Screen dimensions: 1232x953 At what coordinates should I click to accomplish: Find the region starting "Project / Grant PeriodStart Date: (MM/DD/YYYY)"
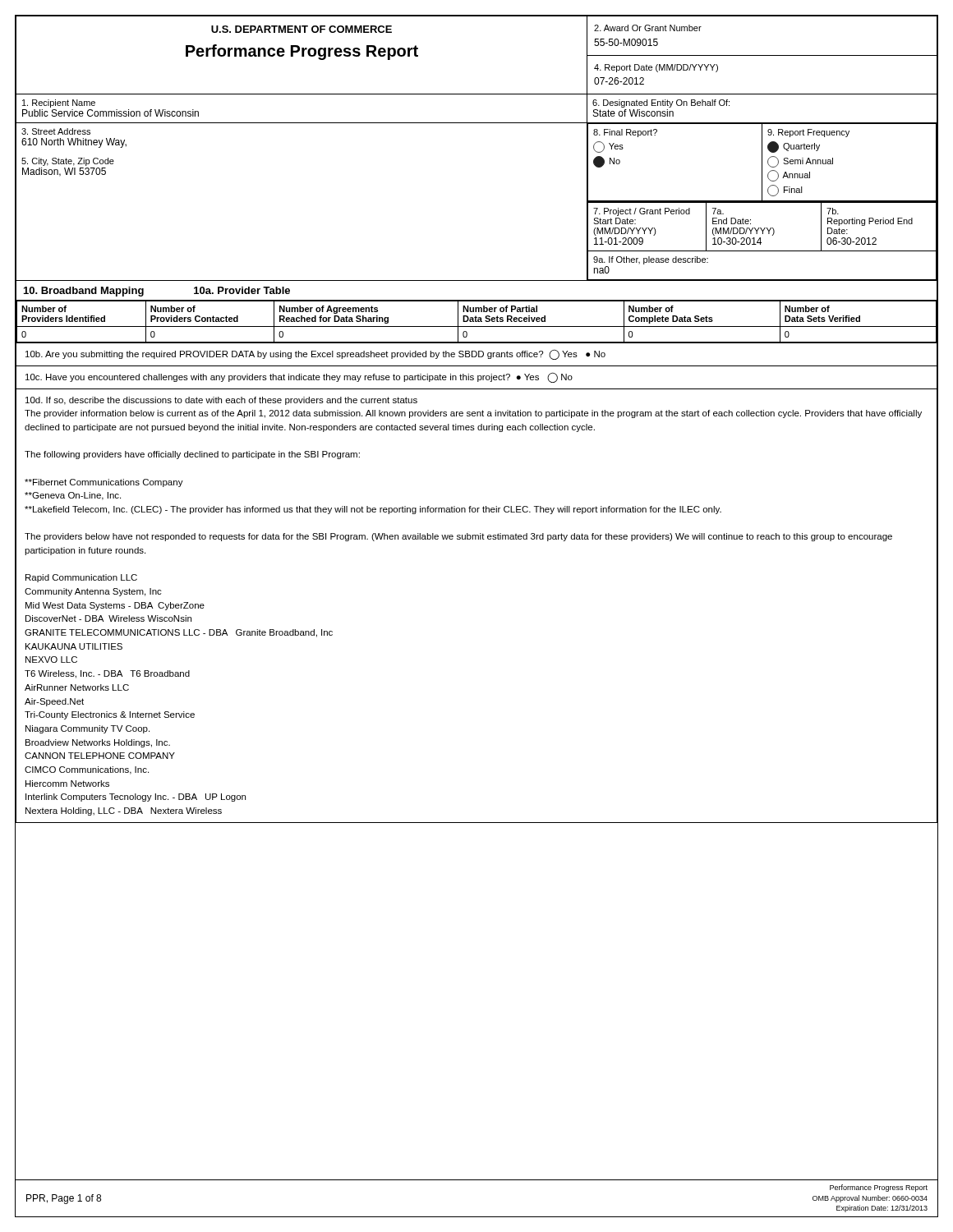pyautogui.click(x=642, y=221)
